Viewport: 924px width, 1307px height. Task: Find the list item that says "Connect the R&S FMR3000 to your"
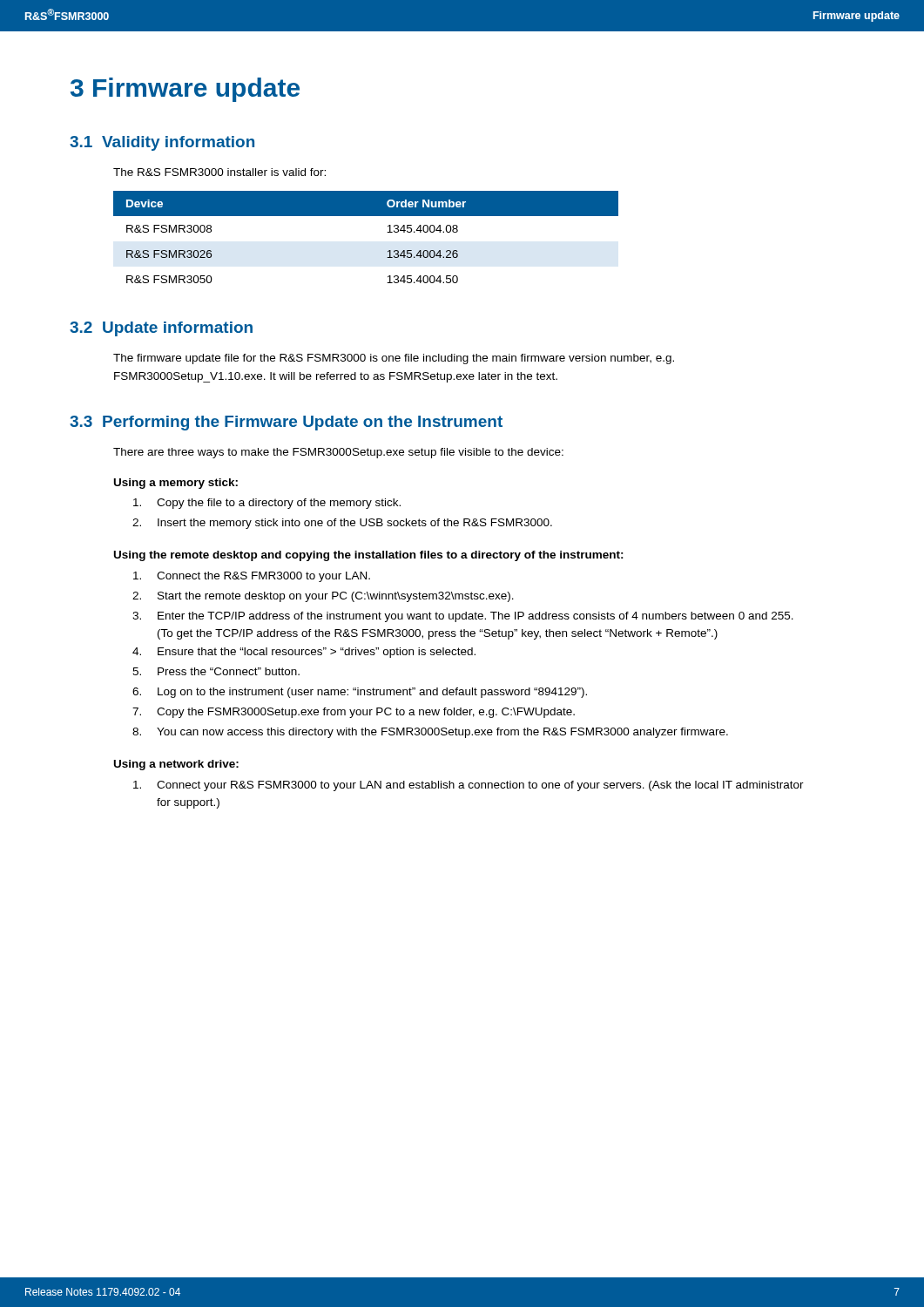click(264, 576)
